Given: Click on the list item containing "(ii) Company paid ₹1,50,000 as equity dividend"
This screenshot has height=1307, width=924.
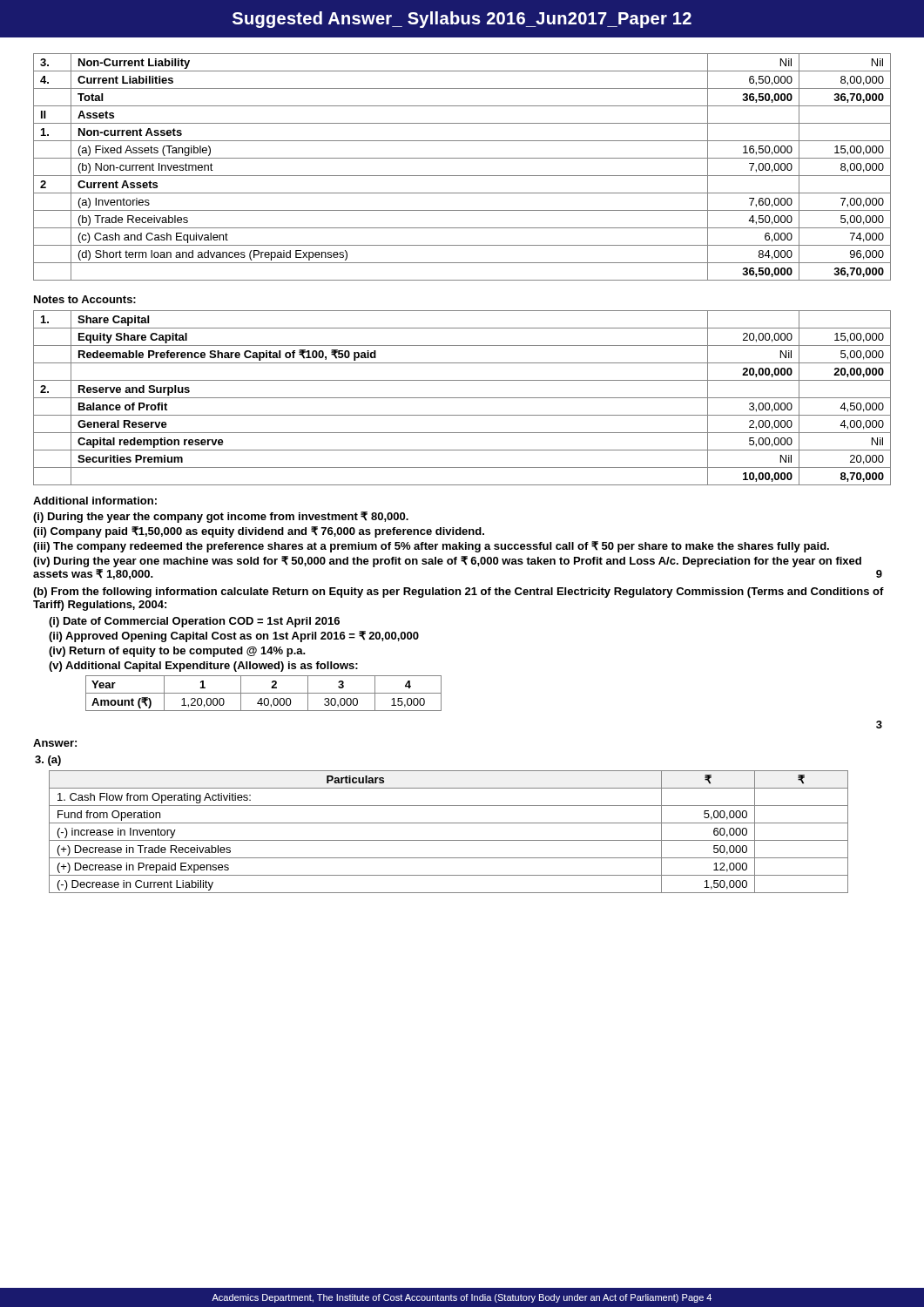Looking at the screenshot, I should 259,531.
